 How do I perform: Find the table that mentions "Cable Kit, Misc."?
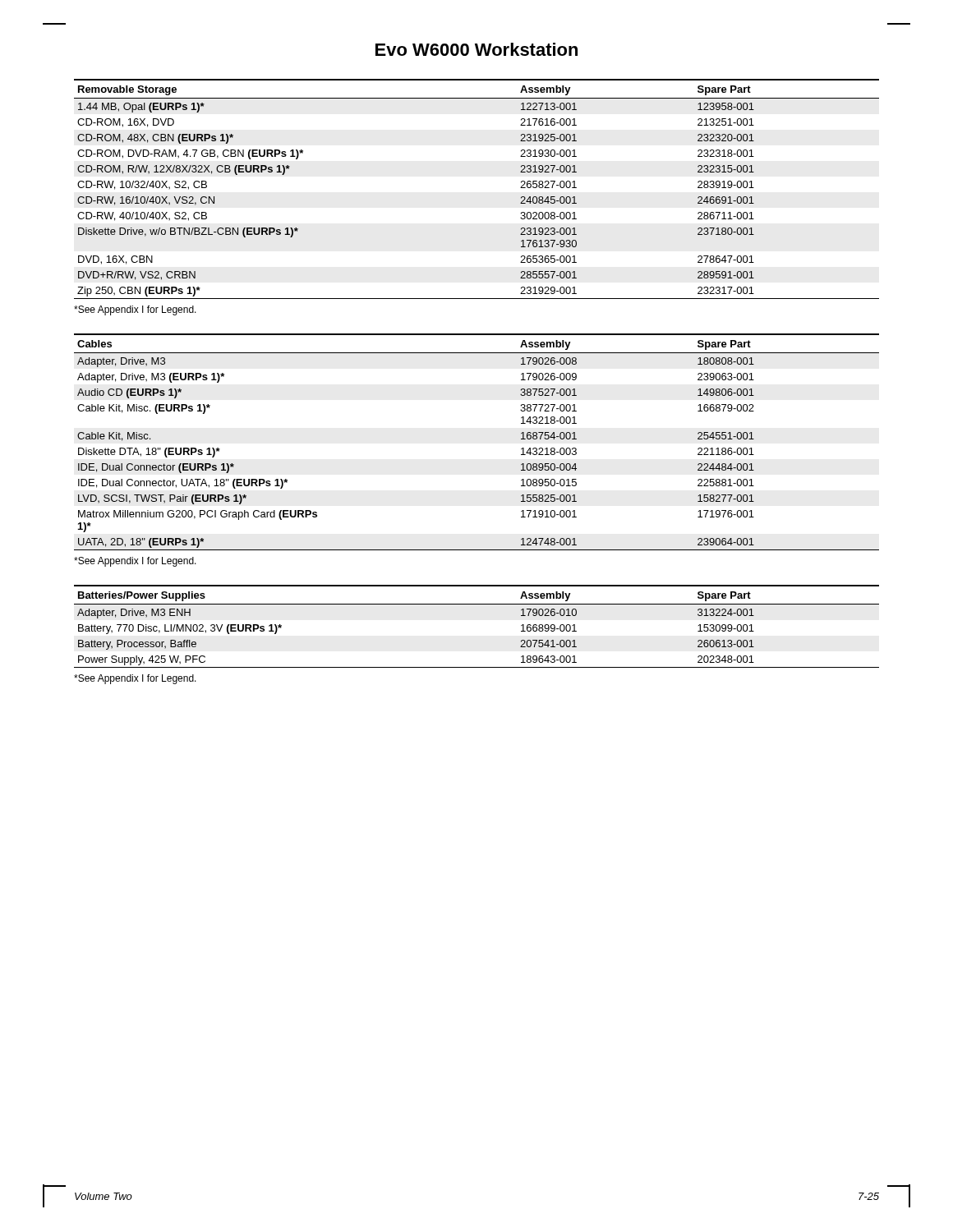(x=476, y=442)
